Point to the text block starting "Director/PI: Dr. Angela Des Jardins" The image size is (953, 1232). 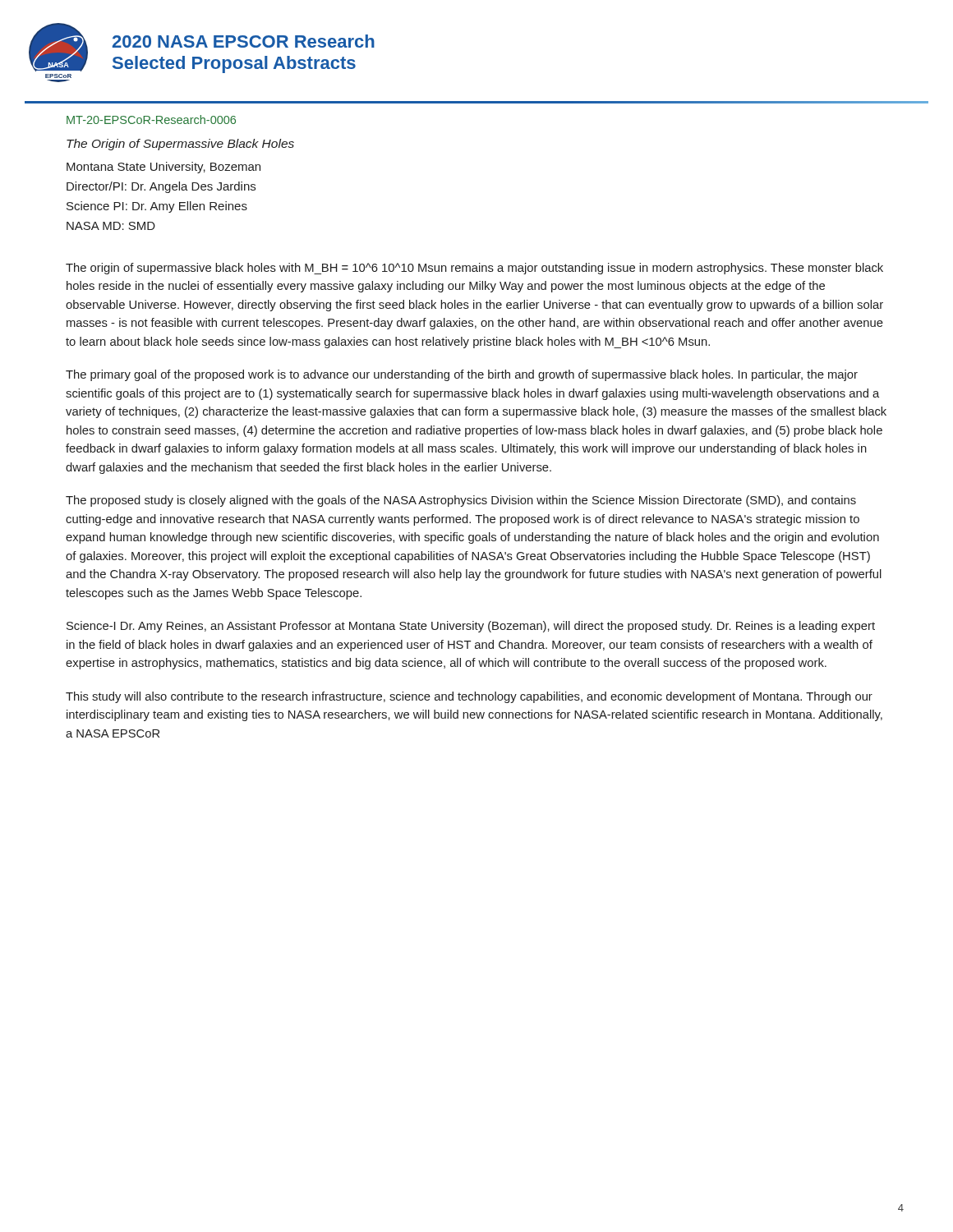(161, 186)
